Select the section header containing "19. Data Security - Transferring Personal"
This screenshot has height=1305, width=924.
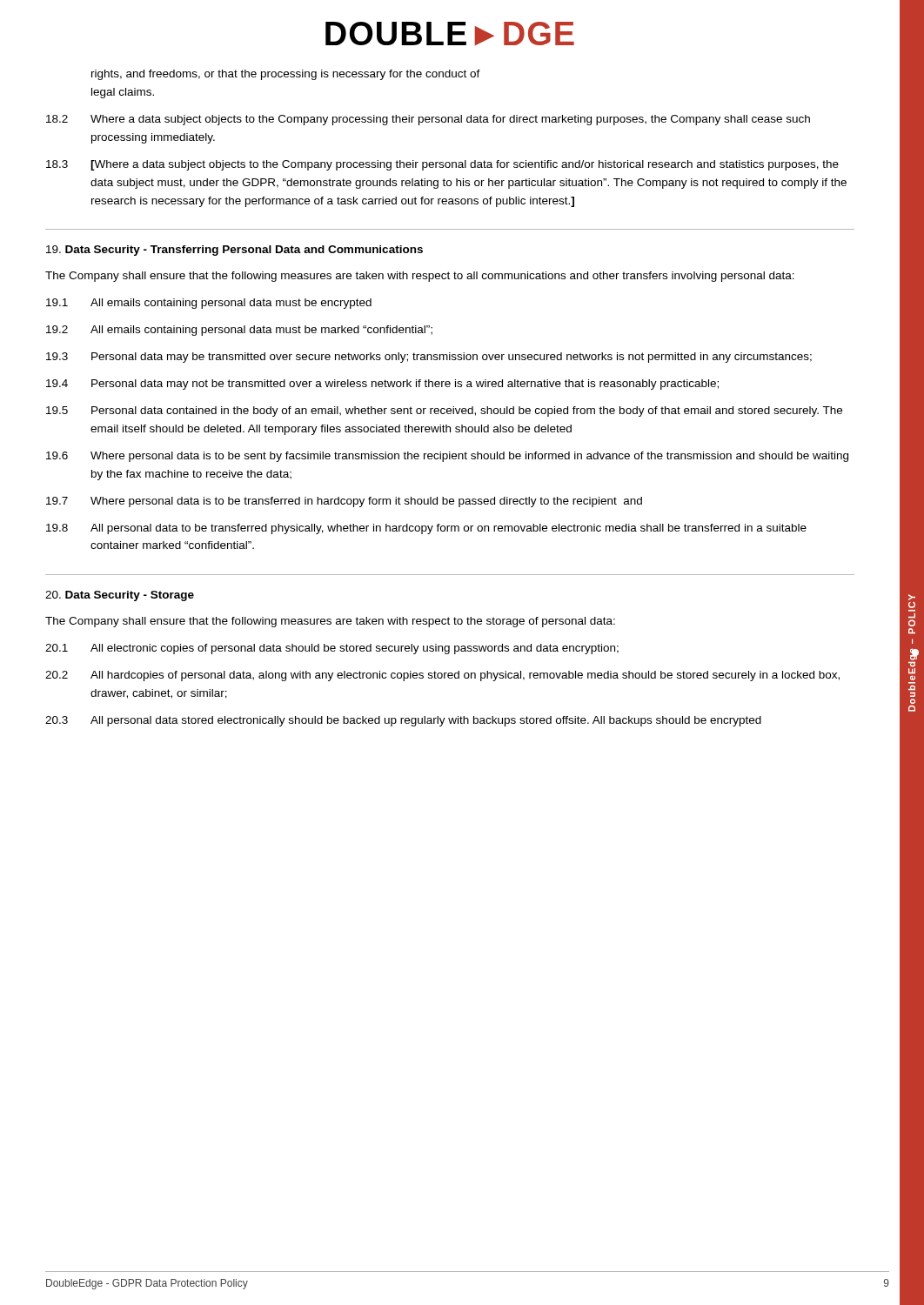coord(234,250)
